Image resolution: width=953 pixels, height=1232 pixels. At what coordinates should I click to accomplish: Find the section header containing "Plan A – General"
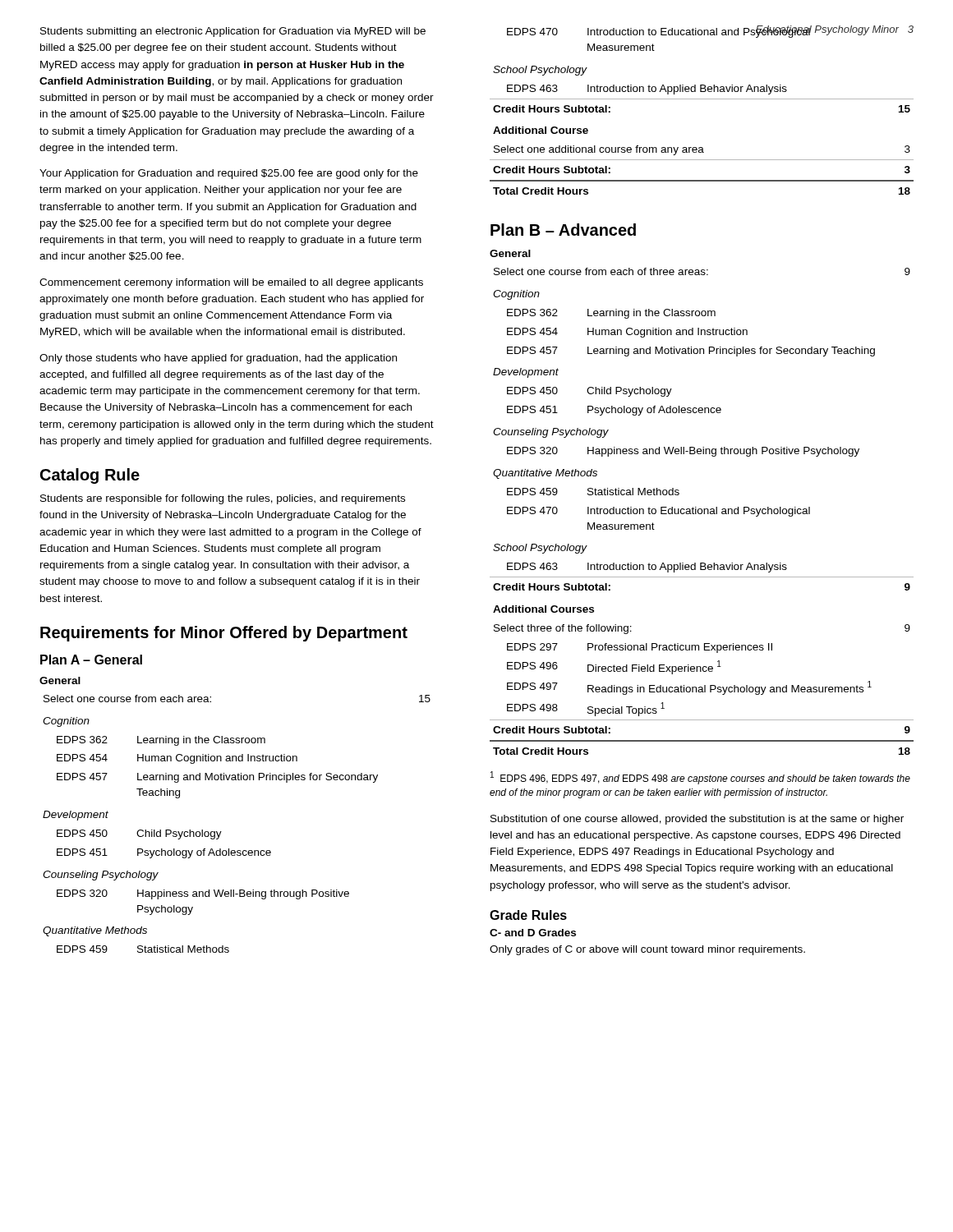pyautogui.click(x=91, y=660)
